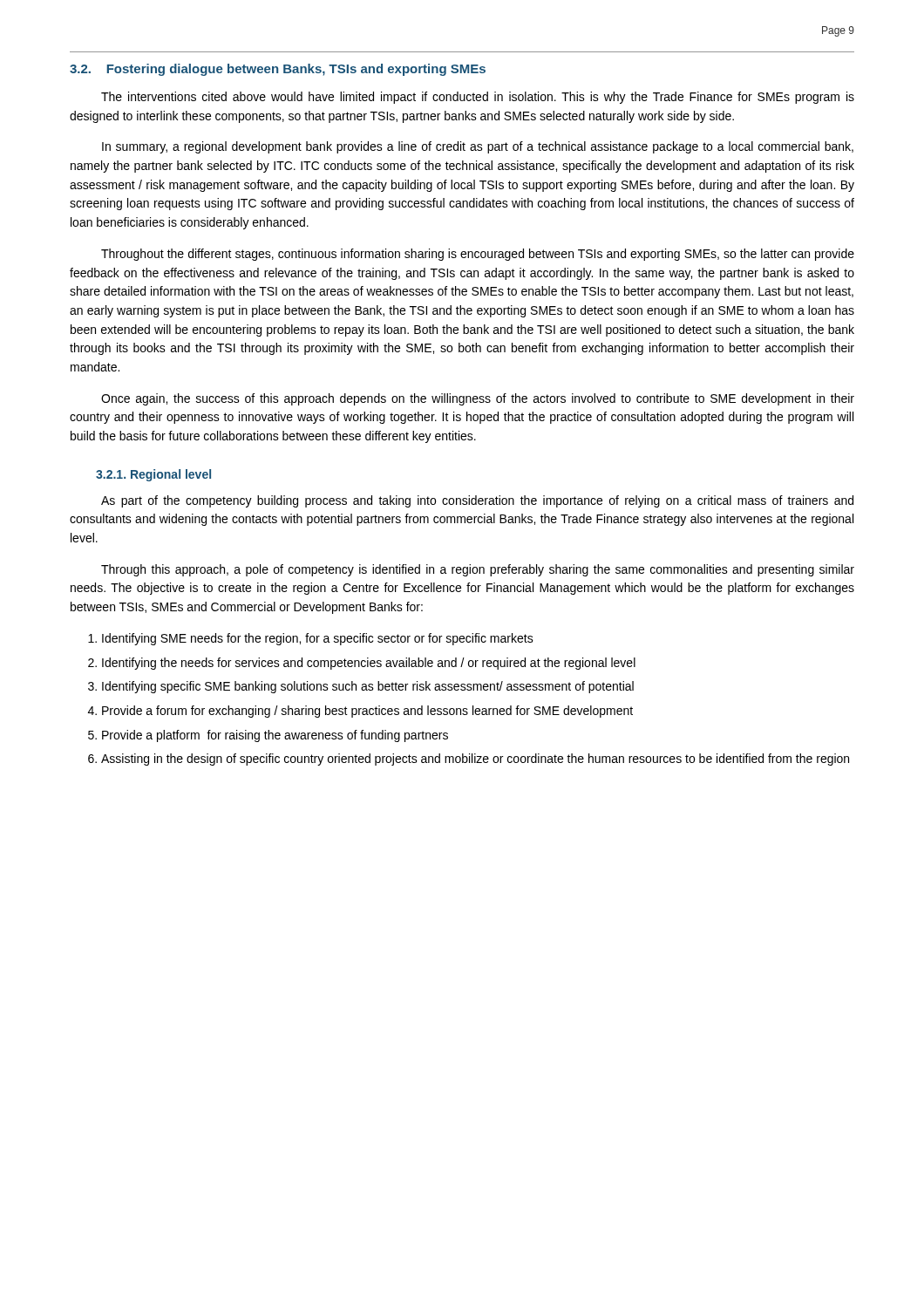Where is the passage that starts "Through this approach, a pole of competency is"?

pos(462,588)
